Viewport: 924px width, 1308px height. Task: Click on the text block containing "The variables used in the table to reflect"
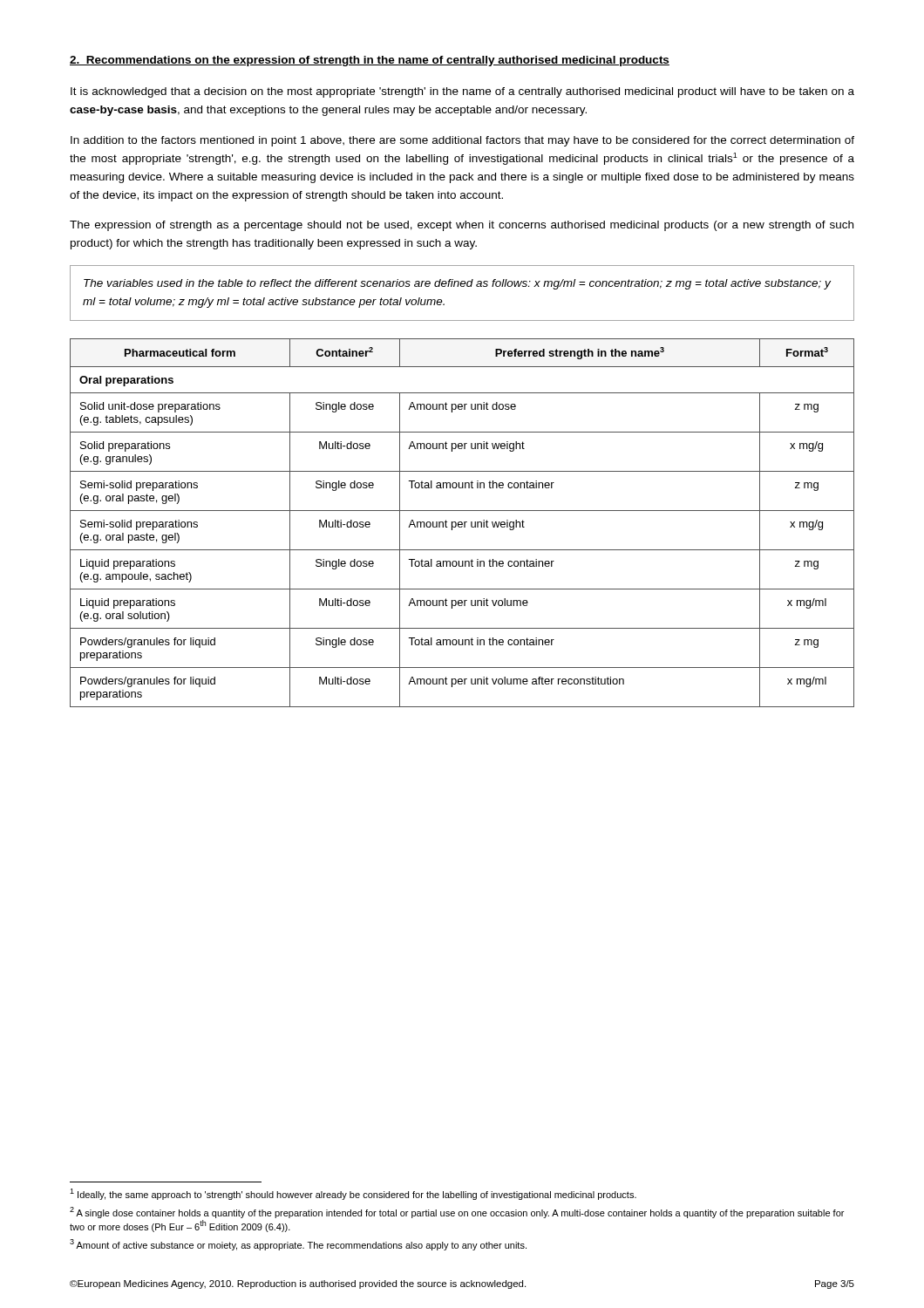457,292
